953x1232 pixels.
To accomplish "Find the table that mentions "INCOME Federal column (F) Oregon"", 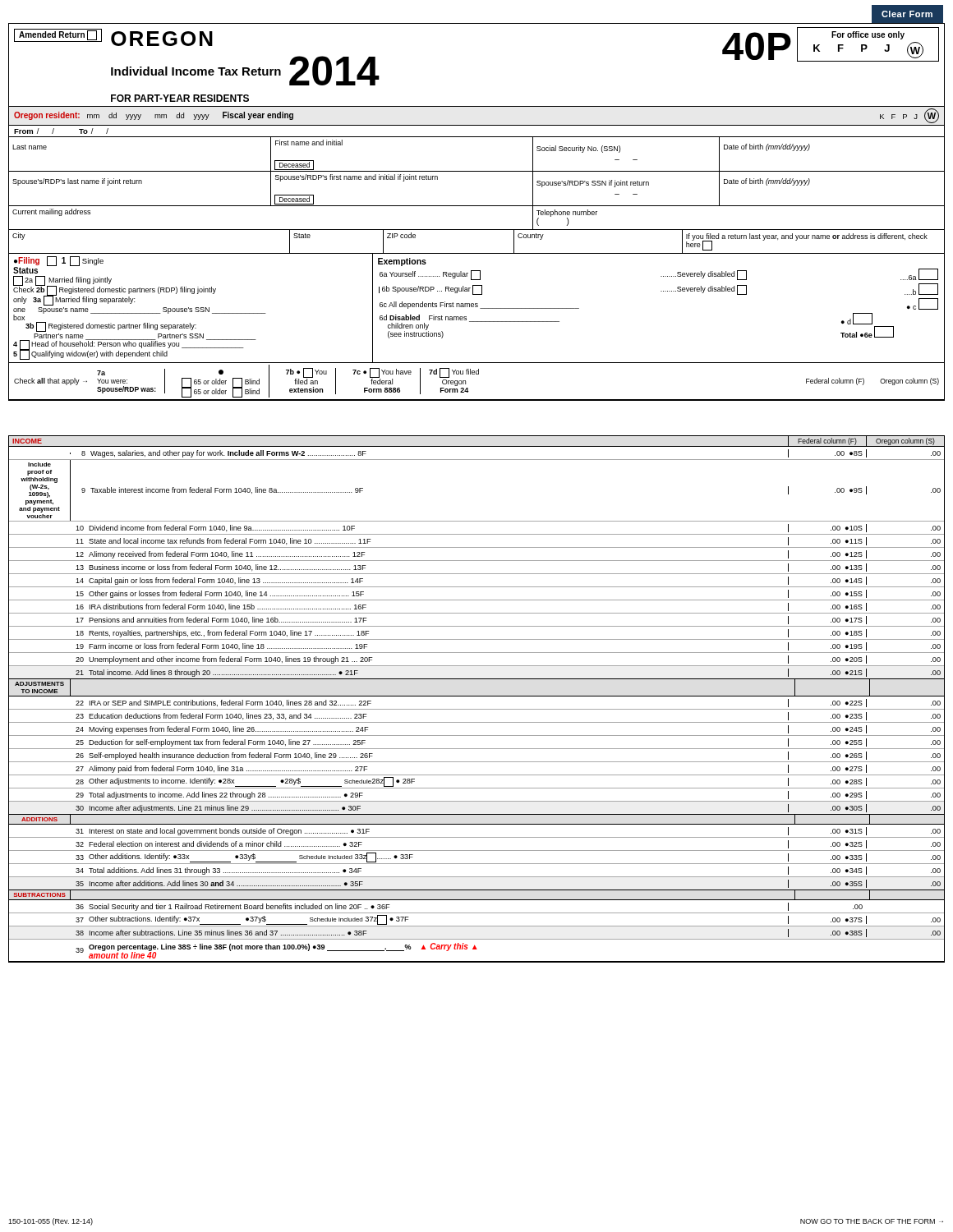I will (476, 699).
